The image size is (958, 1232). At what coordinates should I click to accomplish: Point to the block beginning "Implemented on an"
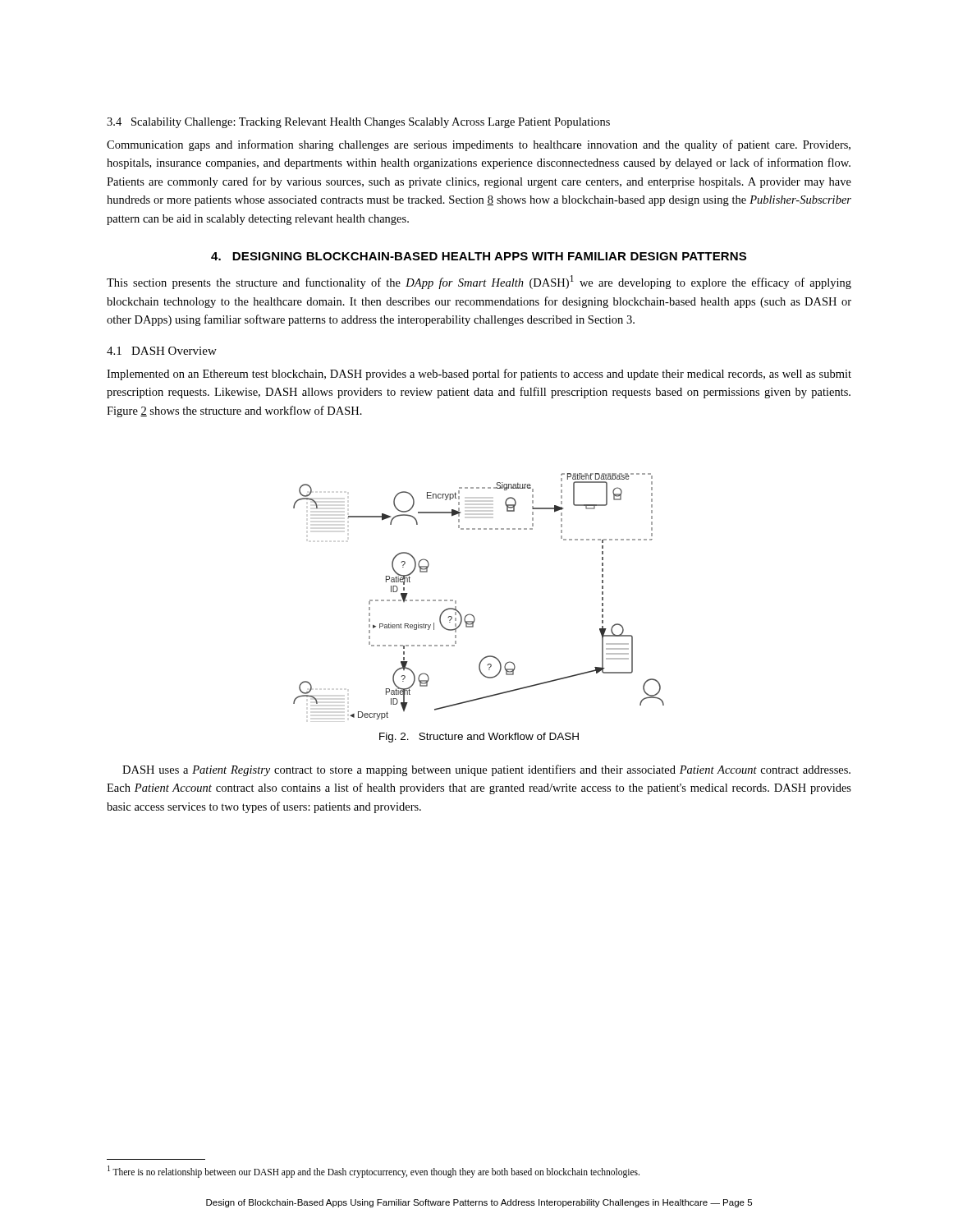[479, 392]
